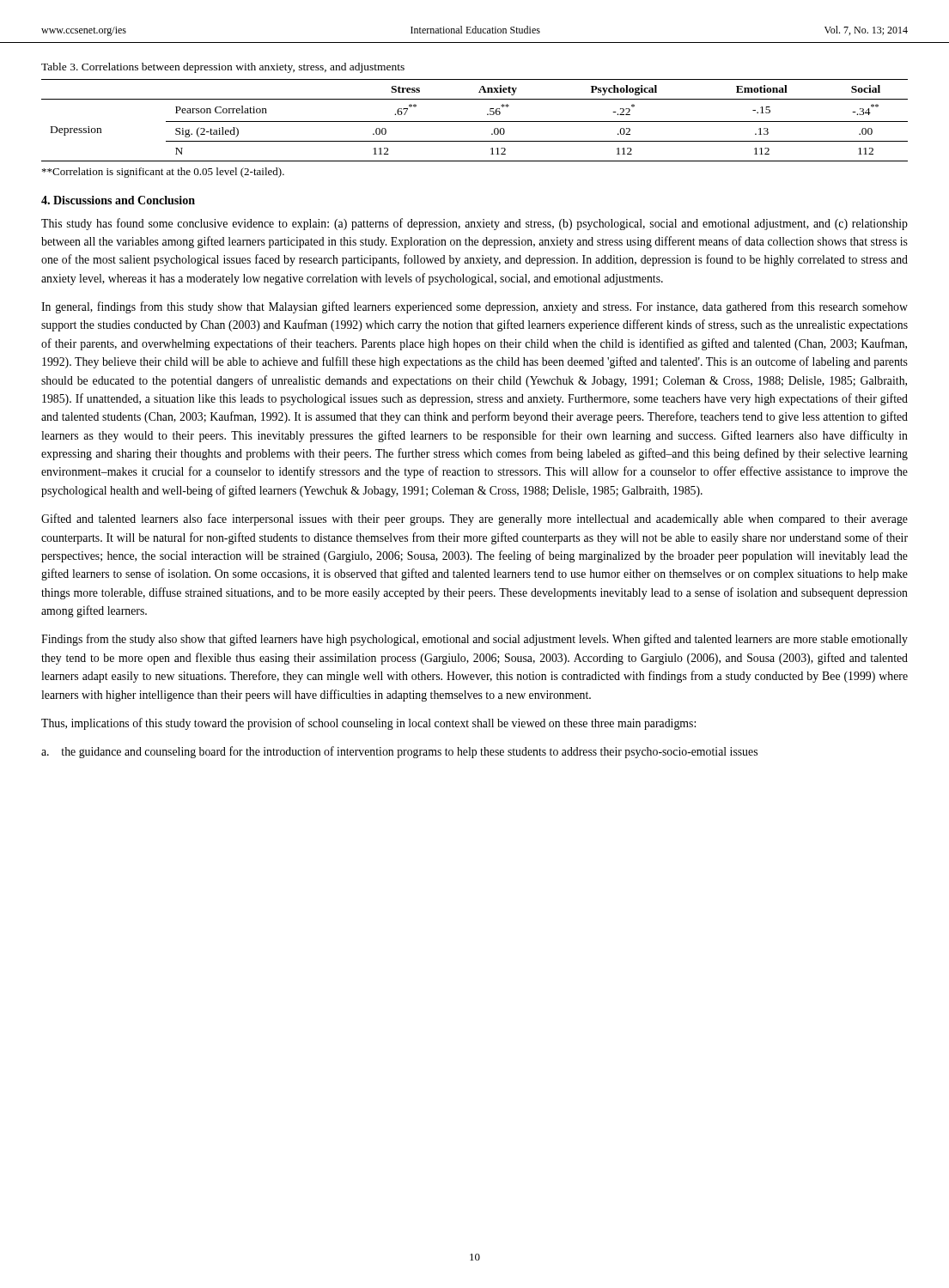The image size is (949, 1288).
Task: Find the block on this page that starts "In general, findings"
Action: [474, 399]
